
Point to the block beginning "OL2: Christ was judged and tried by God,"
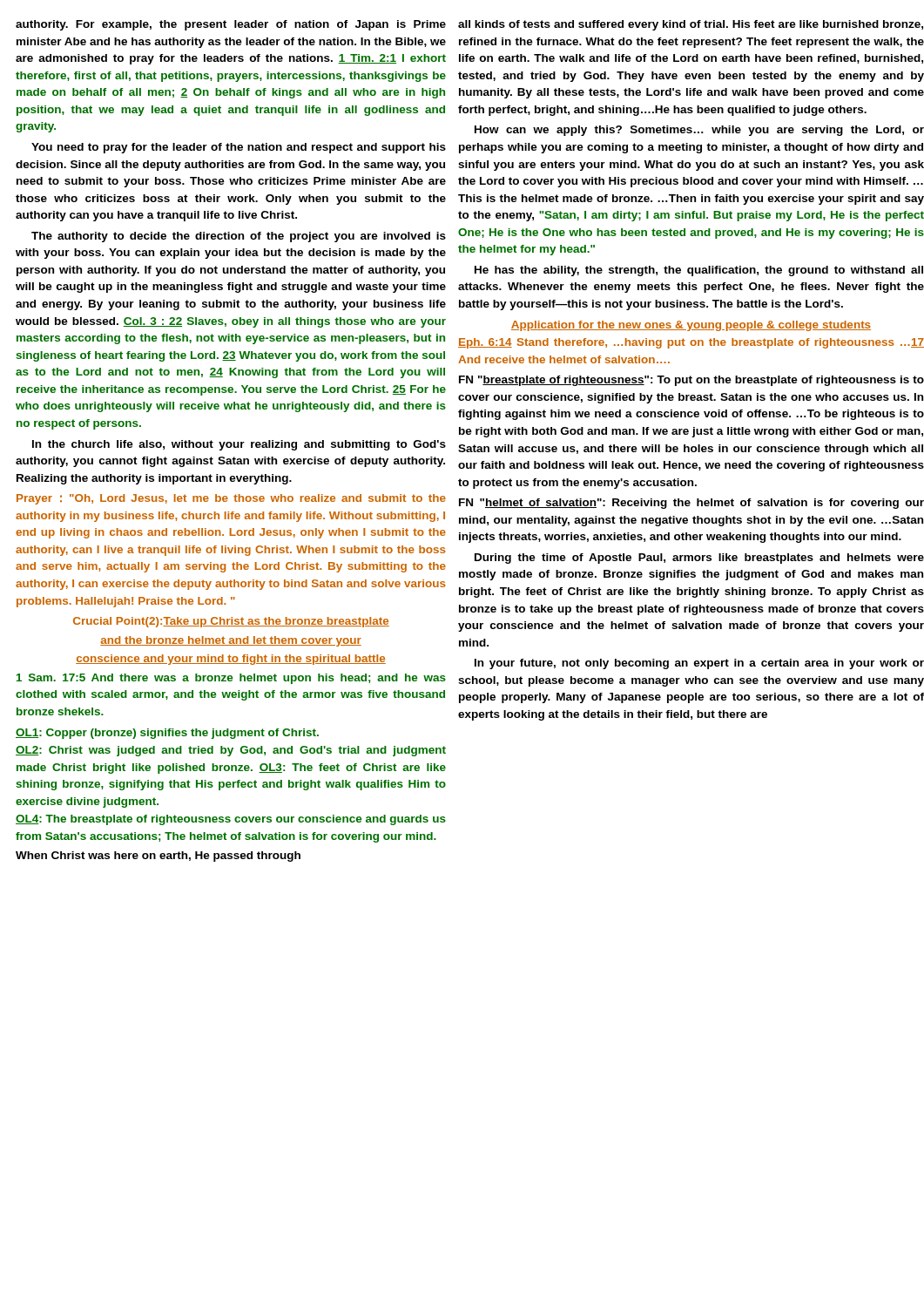(x=231, y=776)
